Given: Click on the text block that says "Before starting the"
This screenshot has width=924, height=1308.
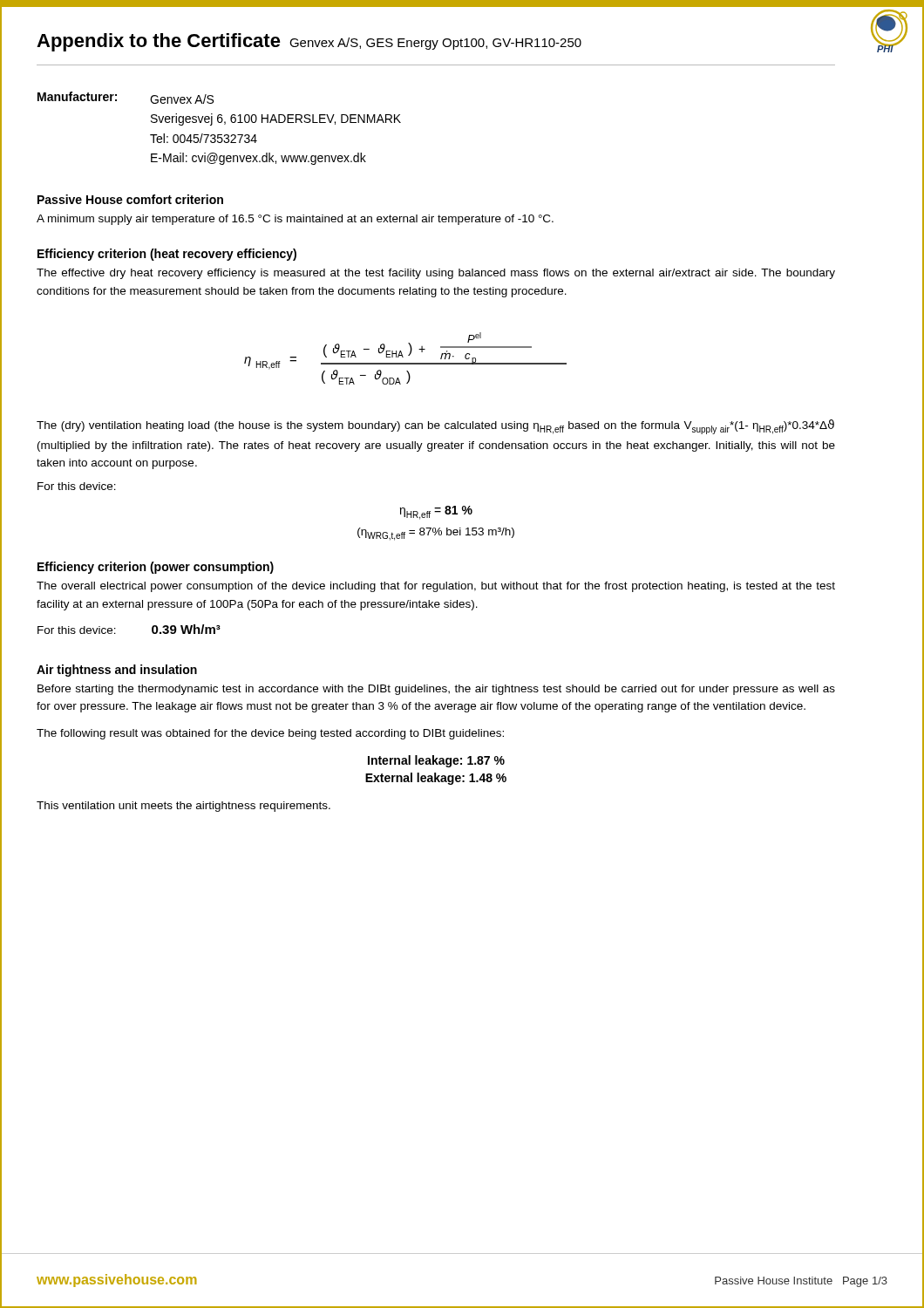Looking at the screenshot, I should [x=436, y=697].
